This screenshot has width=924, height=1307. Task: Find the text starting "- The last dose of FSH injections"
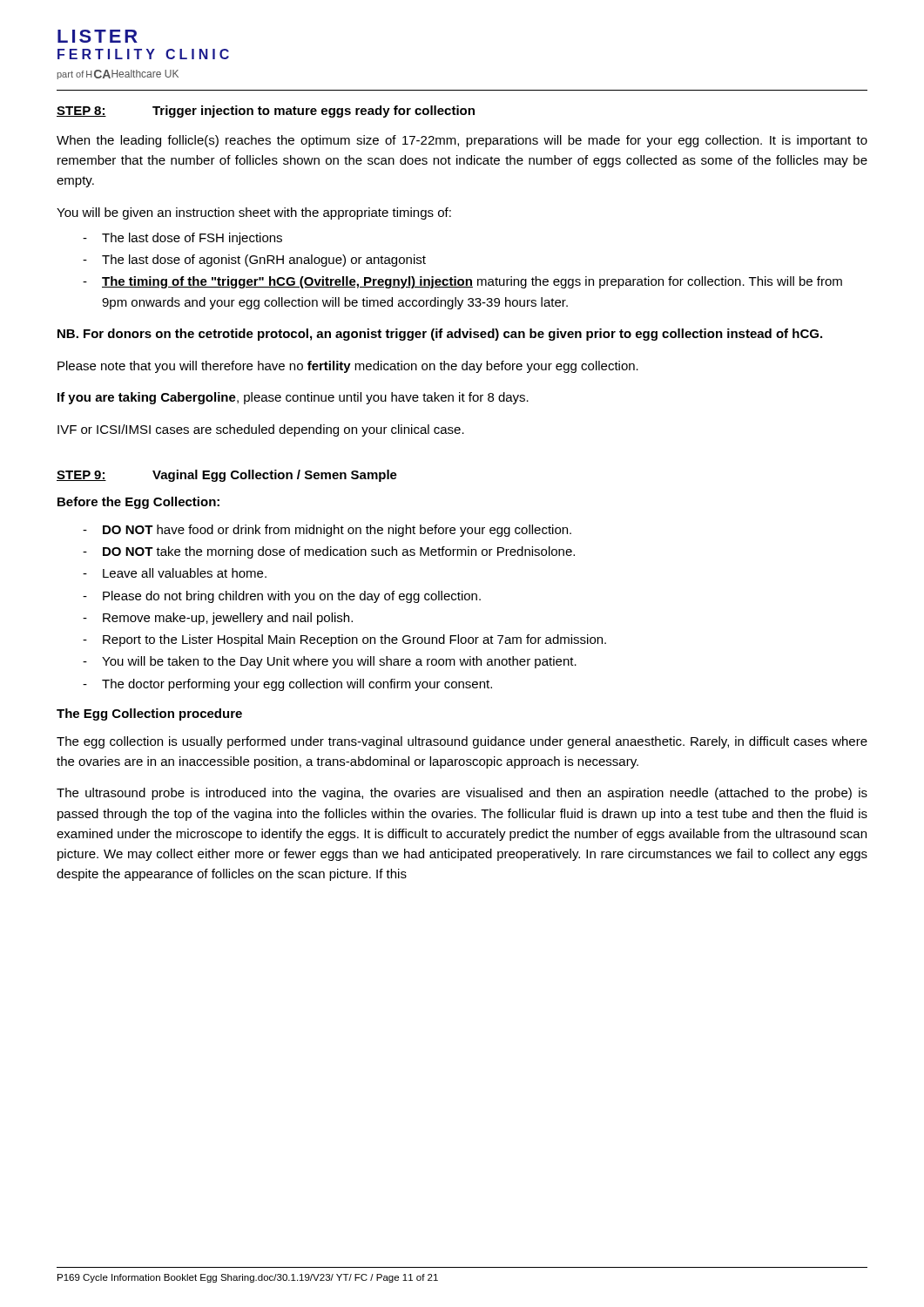click(183, 237)
